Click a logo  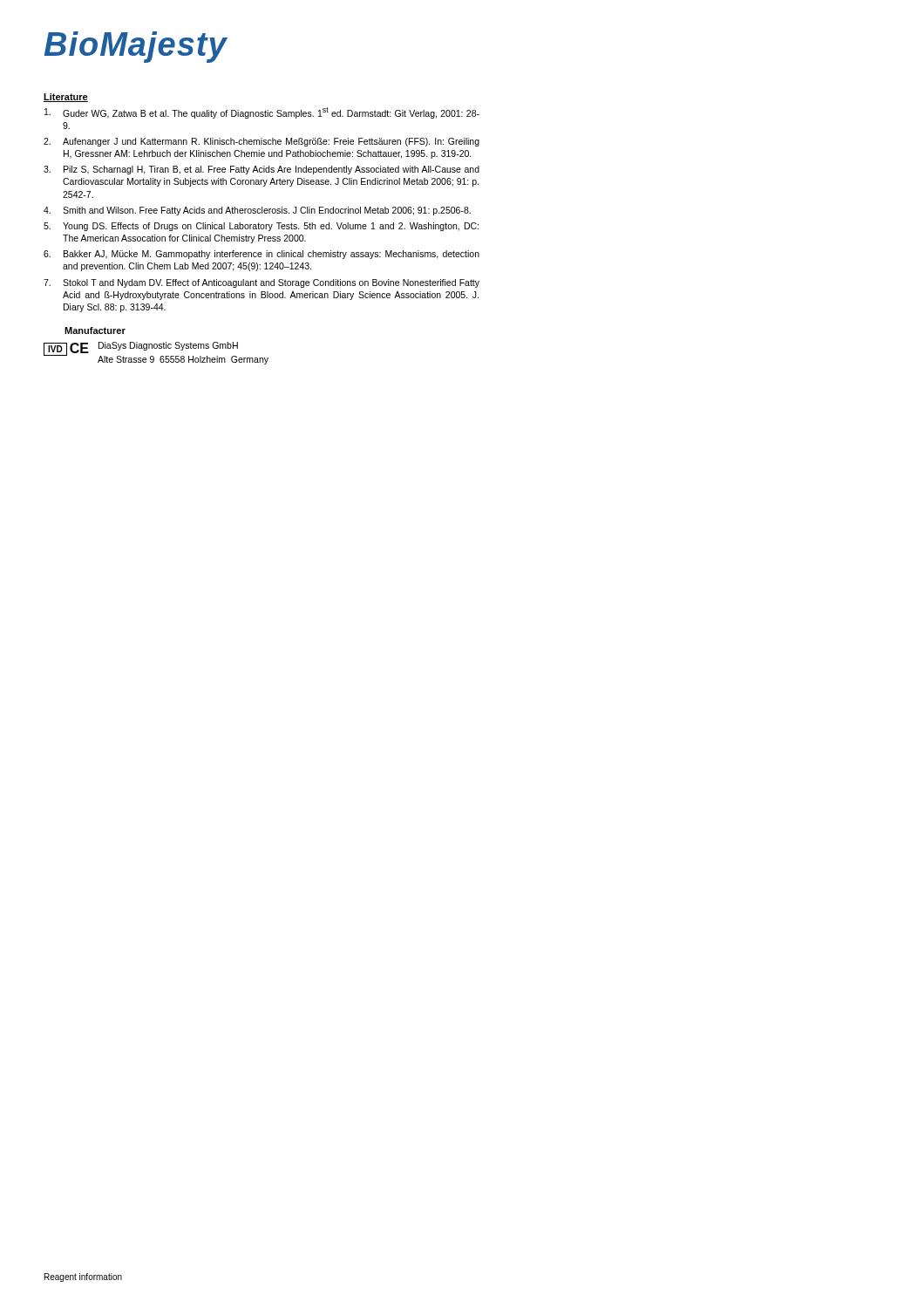[x=135, y=45]
